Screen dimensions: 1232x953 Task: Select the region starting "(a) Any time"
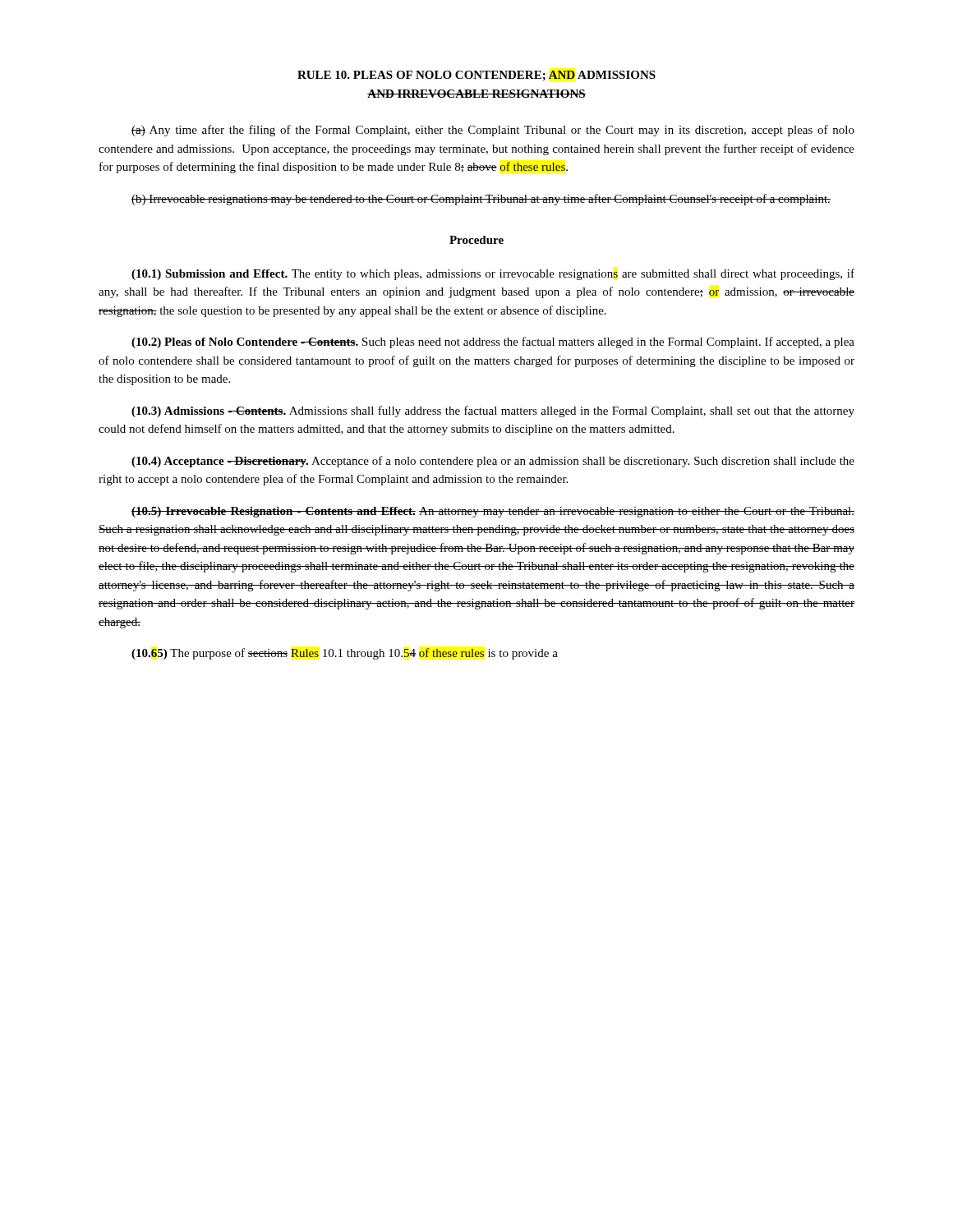476,148
